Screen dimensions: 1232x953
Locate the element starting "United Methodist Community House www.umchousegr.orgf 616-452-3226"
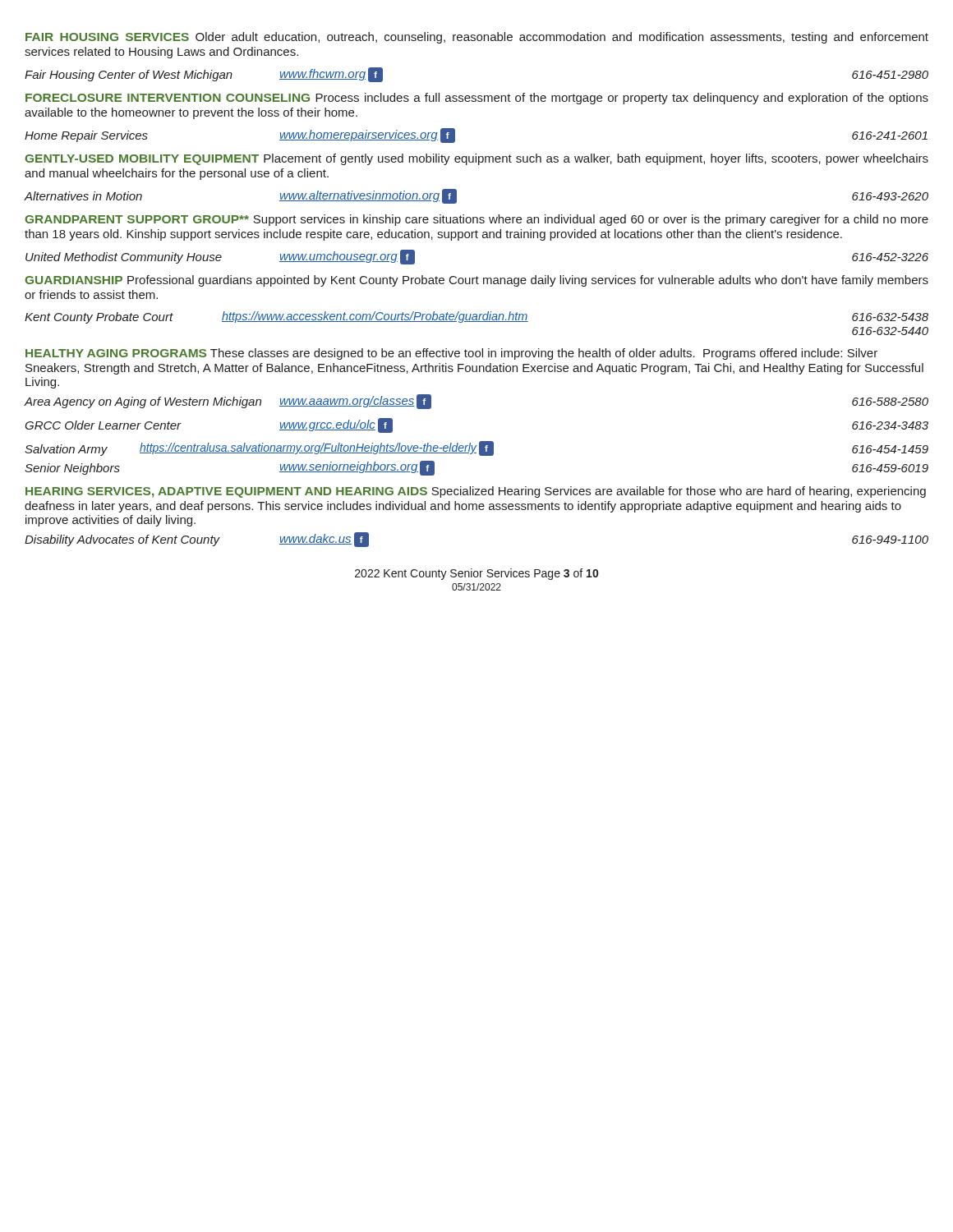(115, 257)
